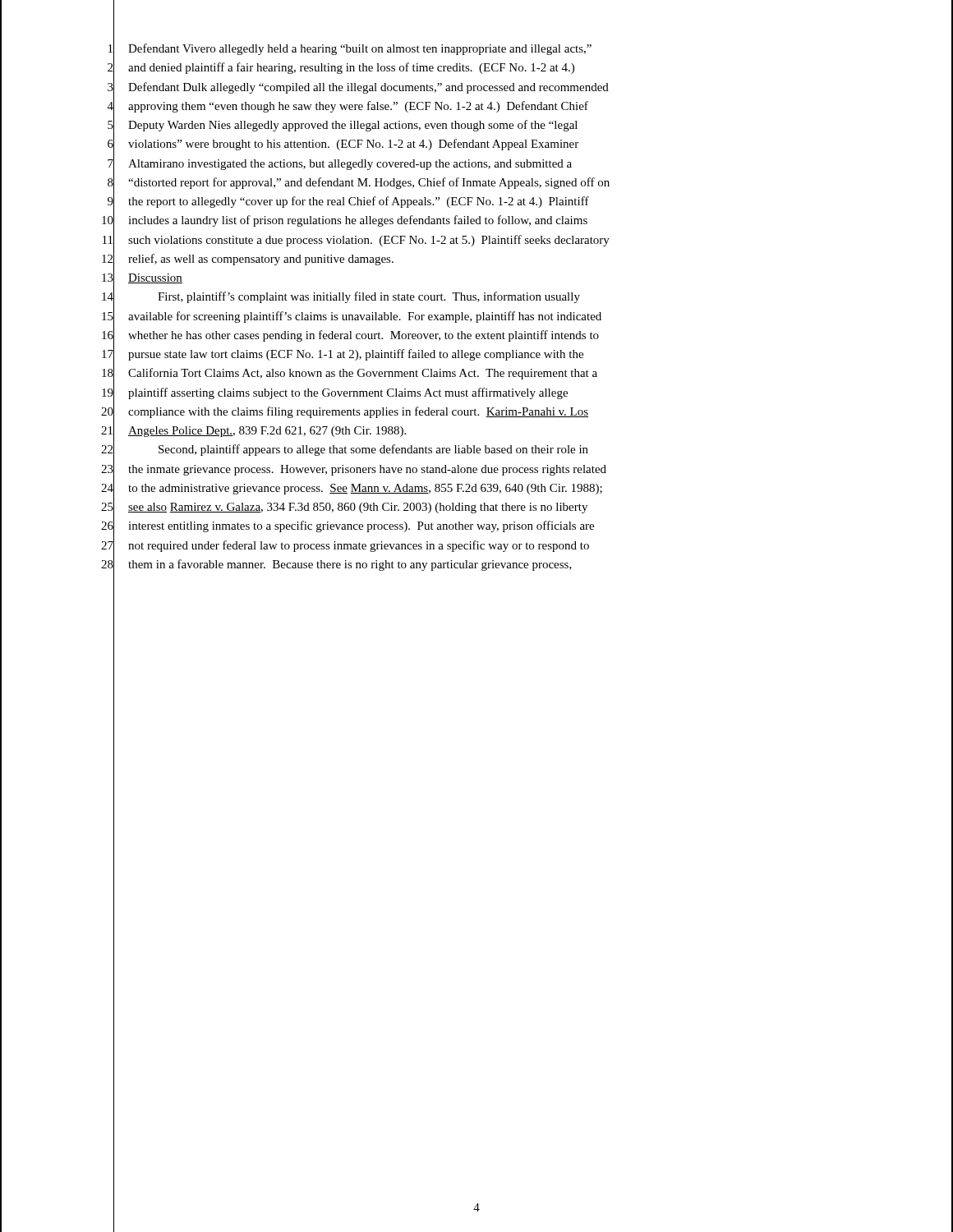Click the passage that begins "7 Altamirano investigated"
The height and width of the screenshot is (1232, 953).
[493, 164]
